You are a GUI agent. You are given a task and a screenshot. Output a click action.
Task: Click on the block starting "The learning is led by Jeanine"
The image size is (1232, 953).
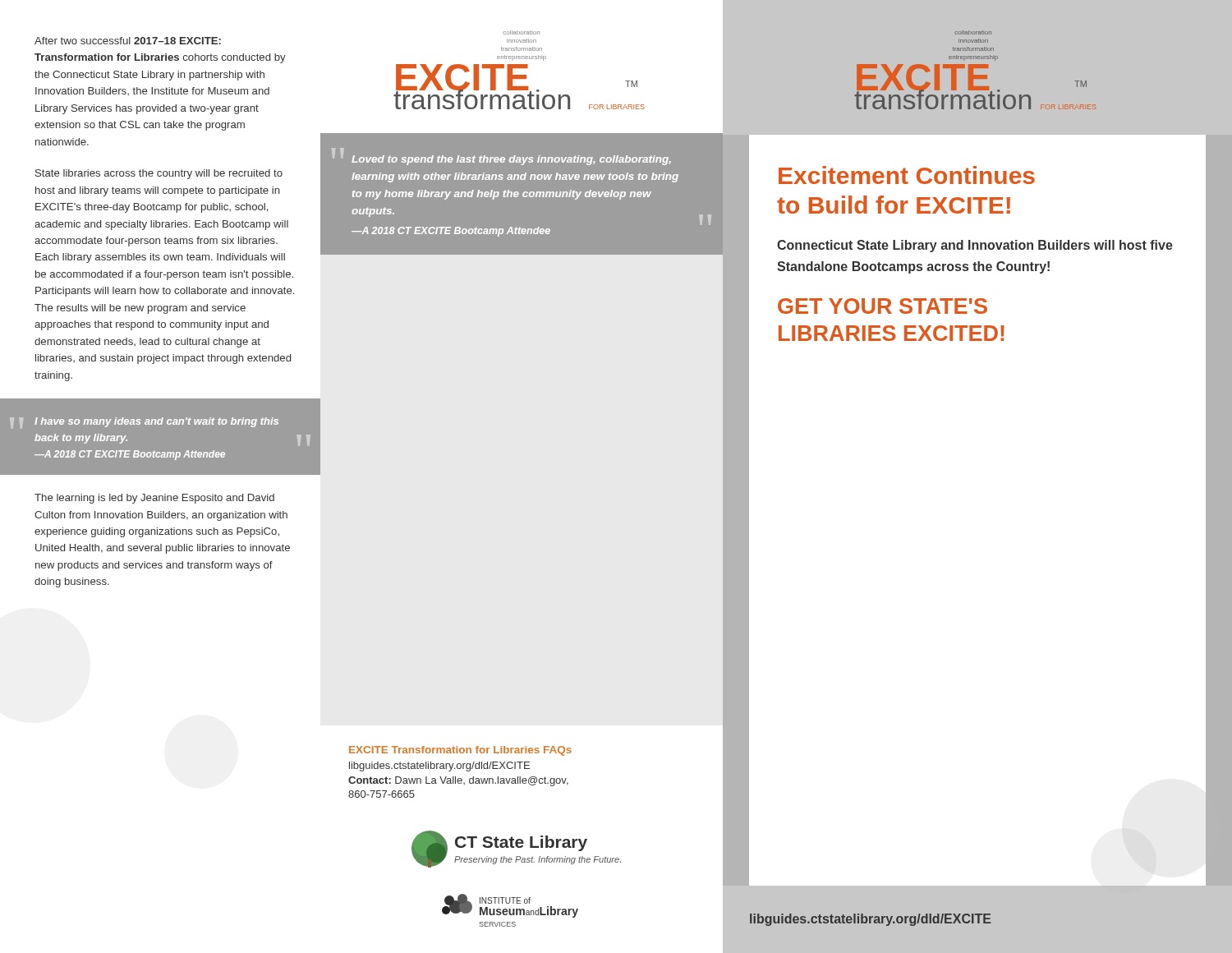tap(162, 540)
